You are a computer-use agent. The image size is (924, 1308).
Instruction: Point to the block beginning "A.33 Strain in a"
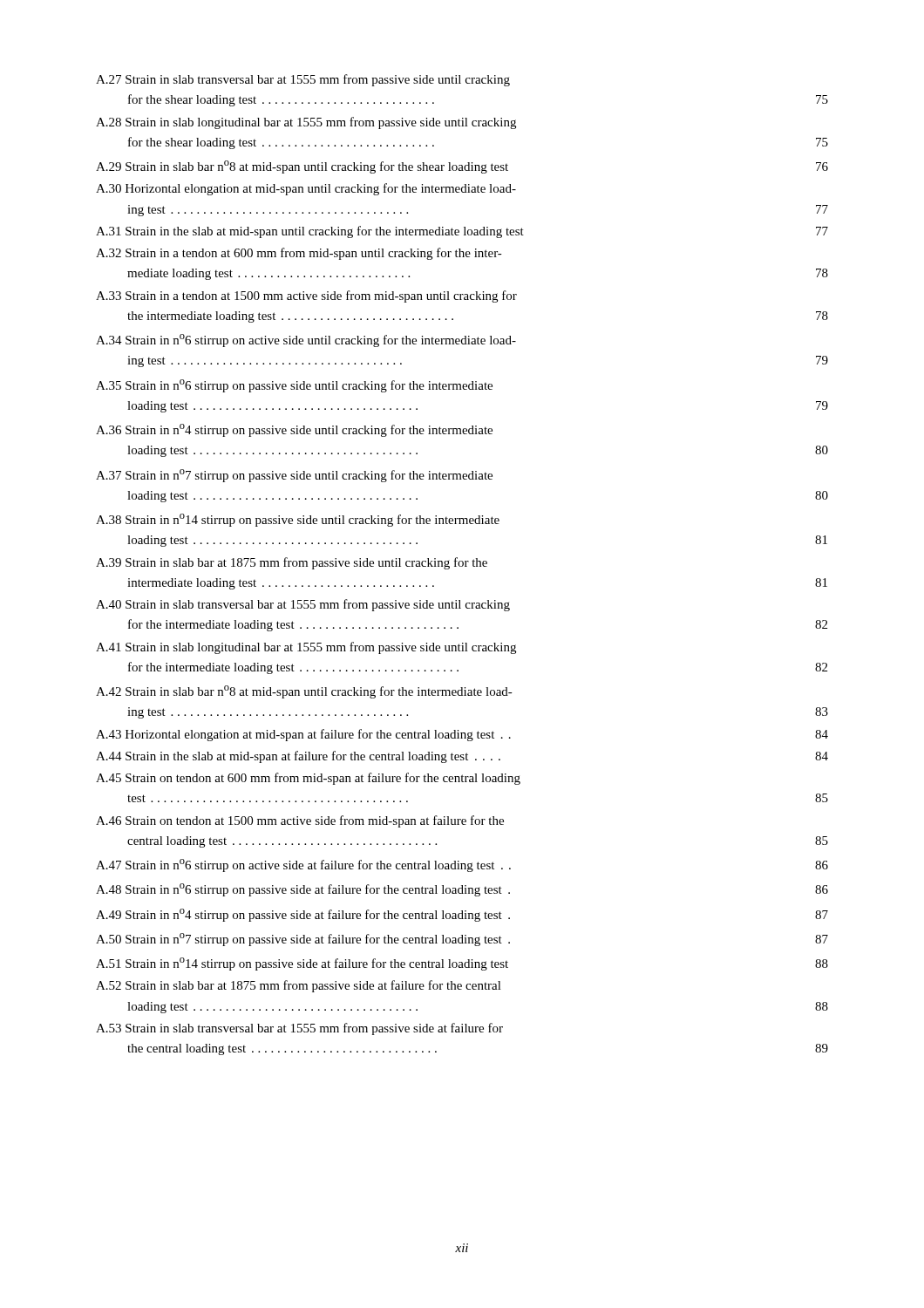(x=462, y=306)
